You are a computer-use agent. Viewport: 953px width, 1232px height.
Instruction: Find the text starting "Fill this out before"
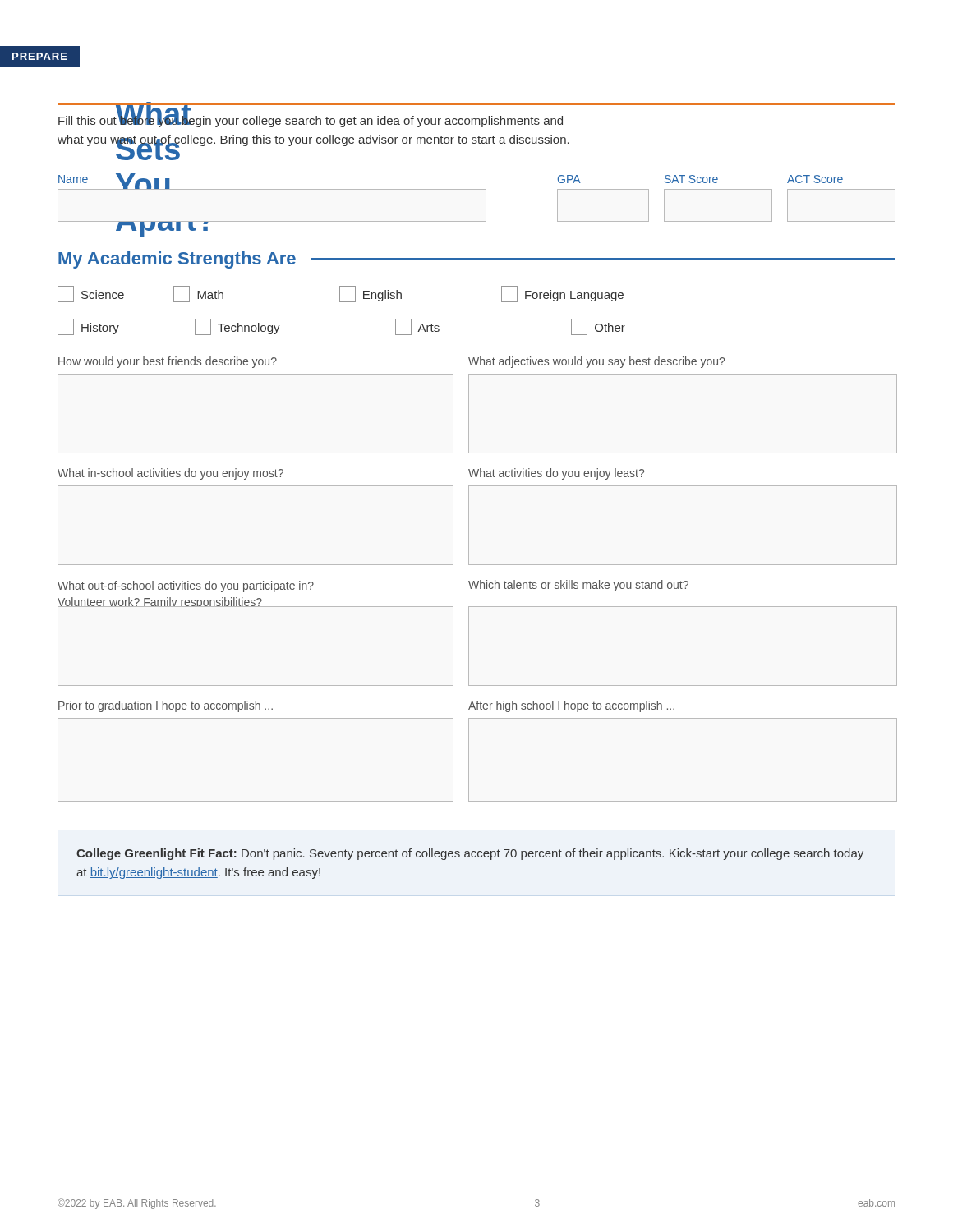pyautogui.click(x=314, y=130)
